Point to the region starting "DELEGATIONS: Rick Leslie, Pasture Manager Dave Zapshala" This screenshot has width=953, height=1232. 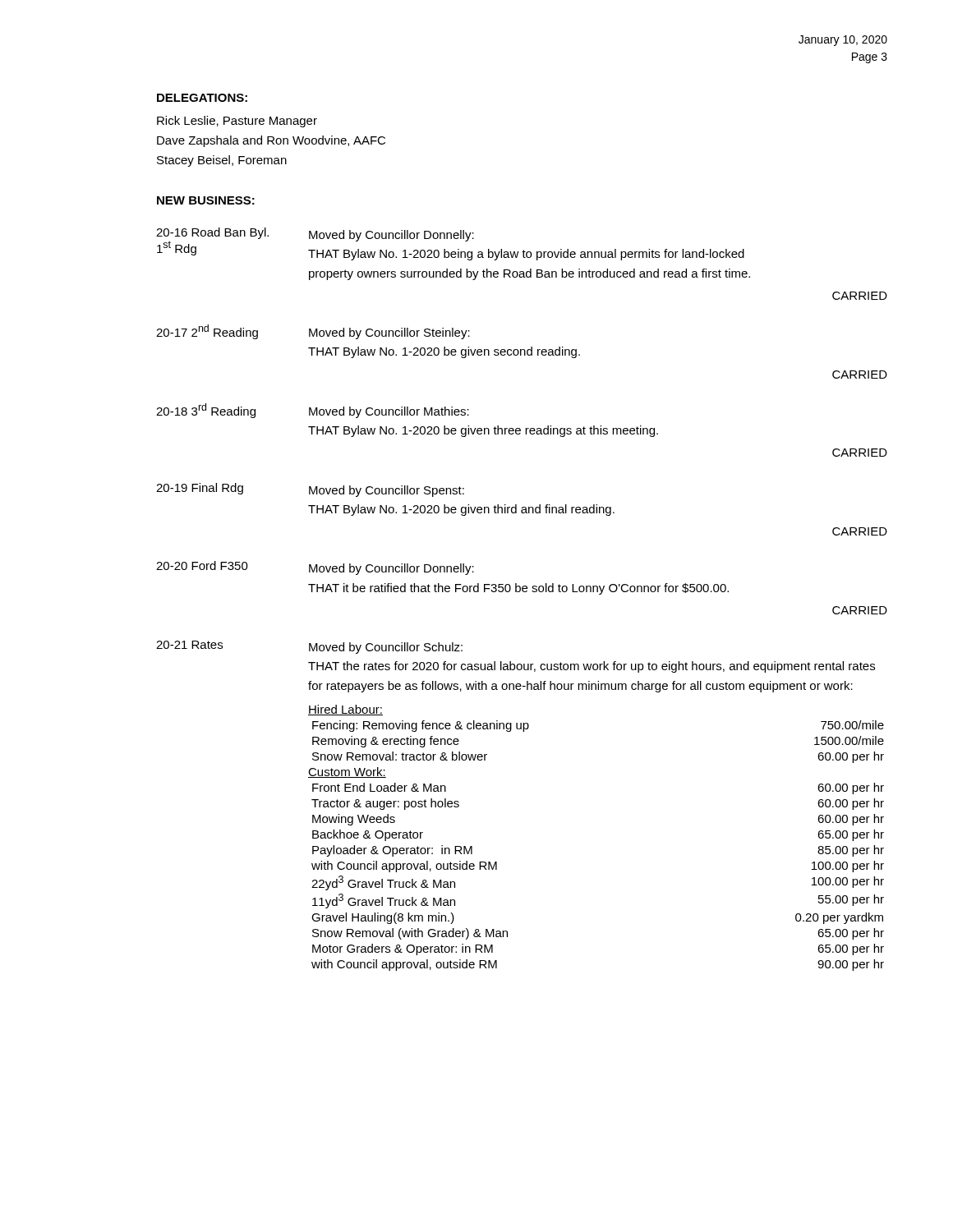point(202,98)
